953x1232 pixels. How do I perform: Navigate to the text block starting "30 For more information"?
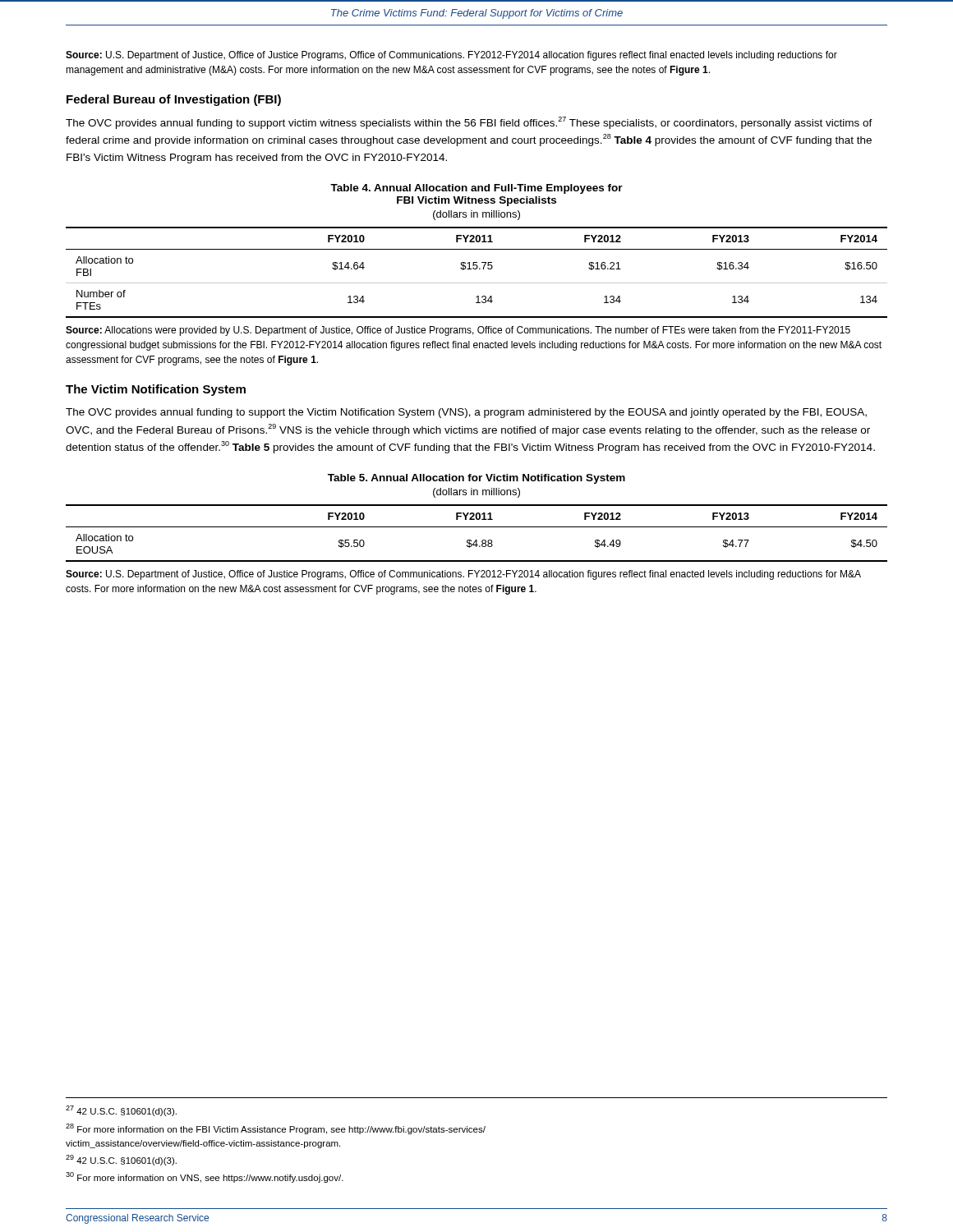pyautogui.click(x=205, y=1176)
